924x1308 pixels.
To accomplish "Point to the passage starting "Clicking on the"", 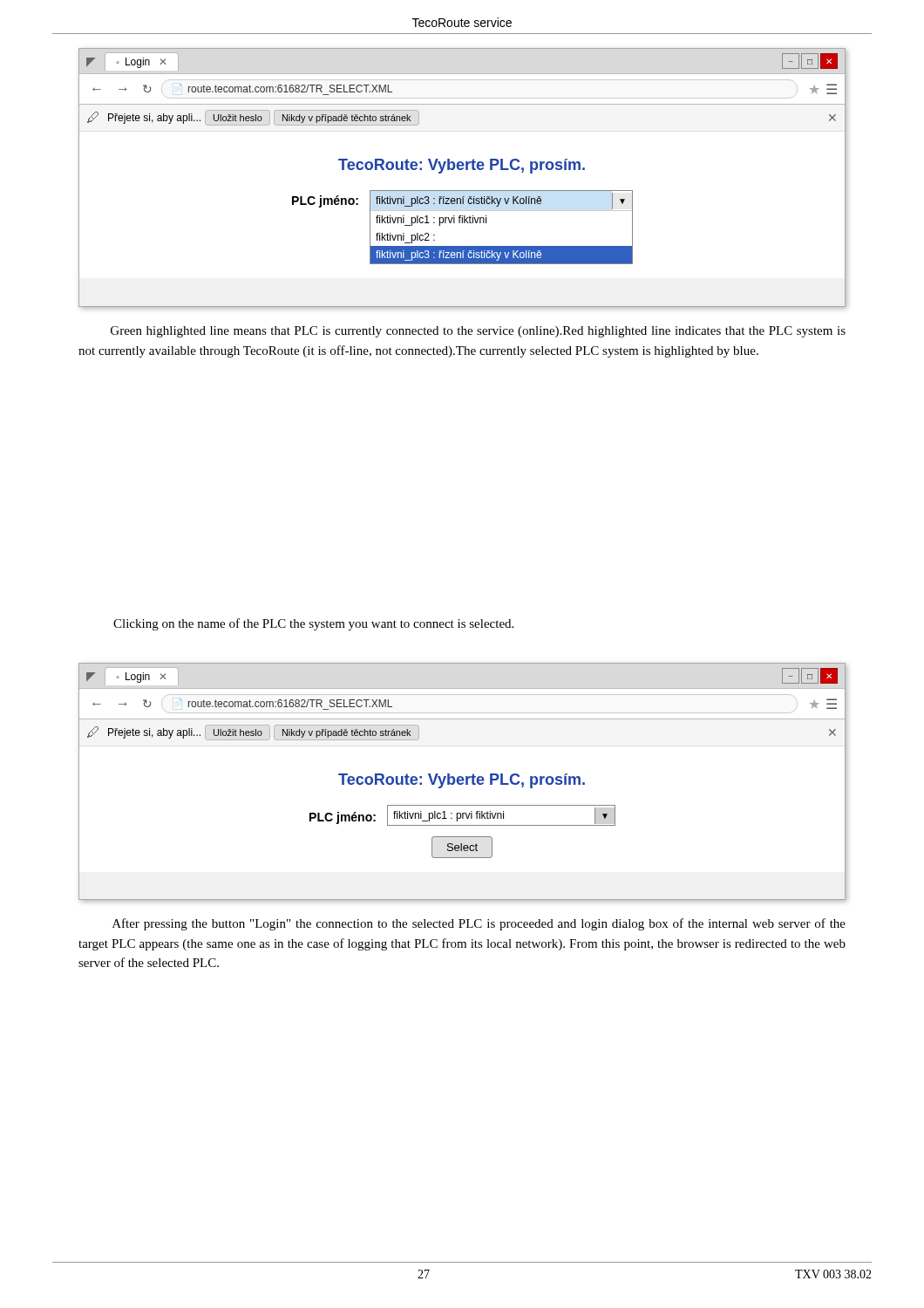I will pos(314,623).
